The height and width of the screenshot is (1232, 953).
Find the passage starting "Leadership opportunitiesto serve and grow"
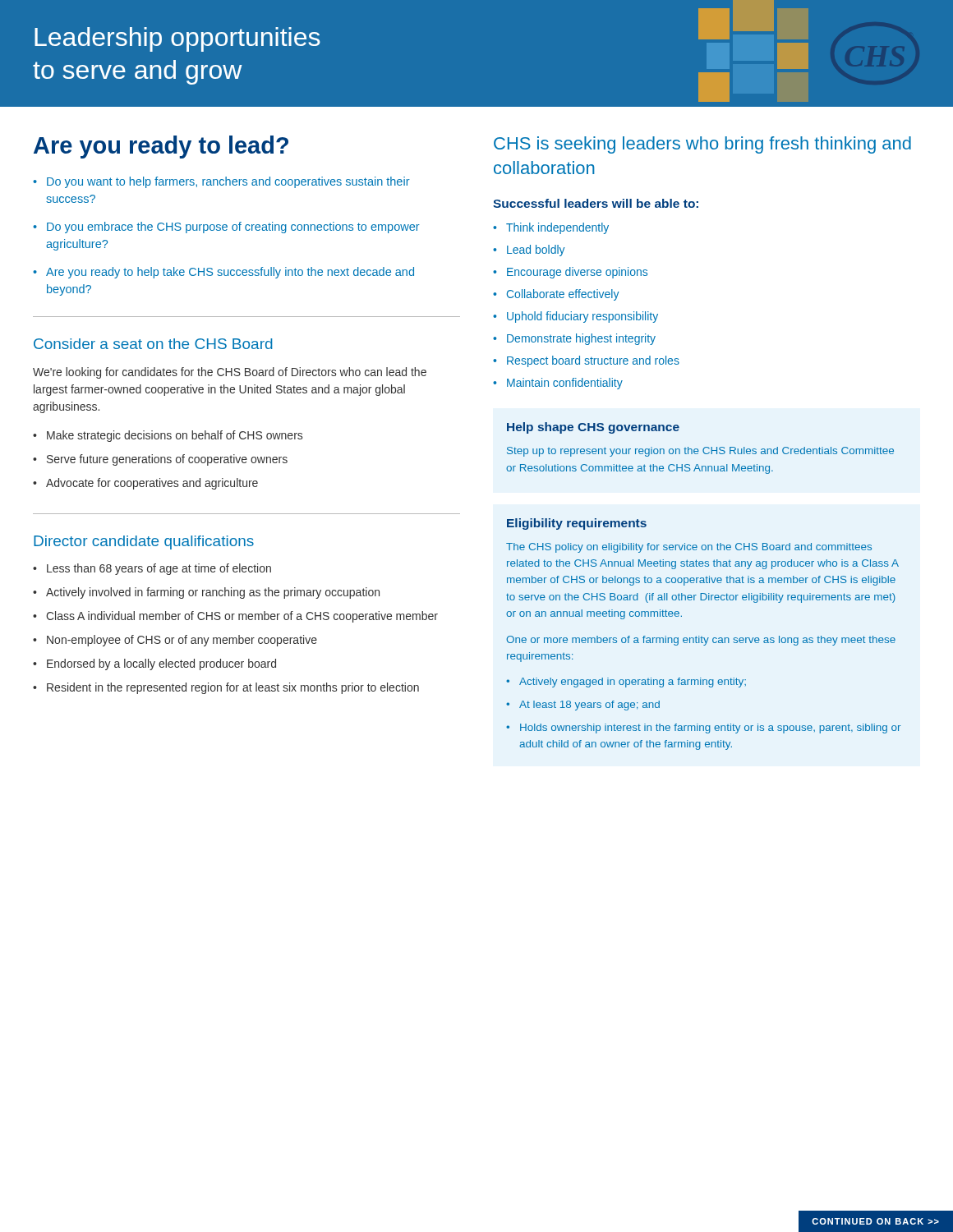(476, 53)
